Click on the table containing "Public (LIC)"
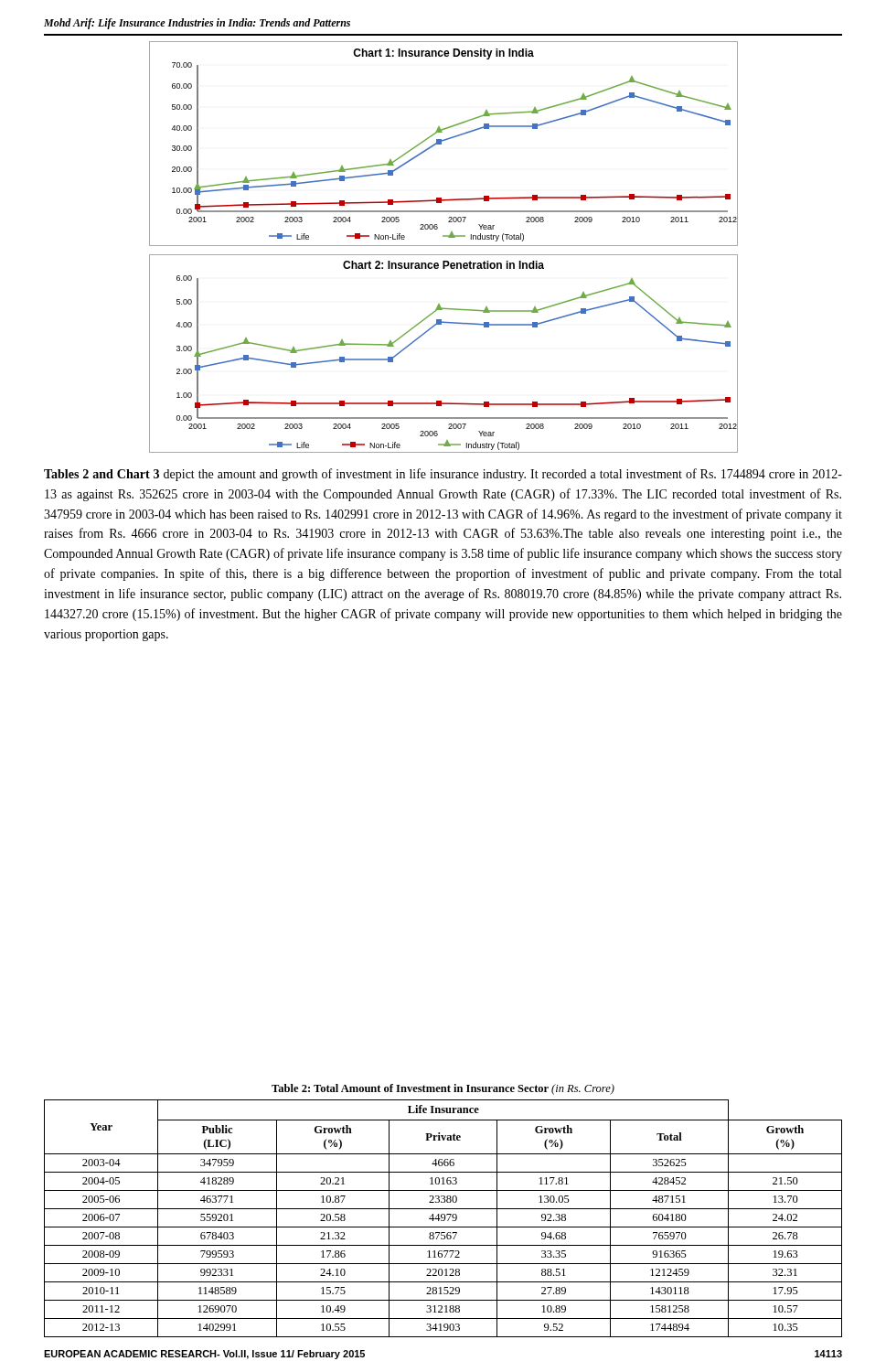 pyautogui.click(x=443, y=1218)
